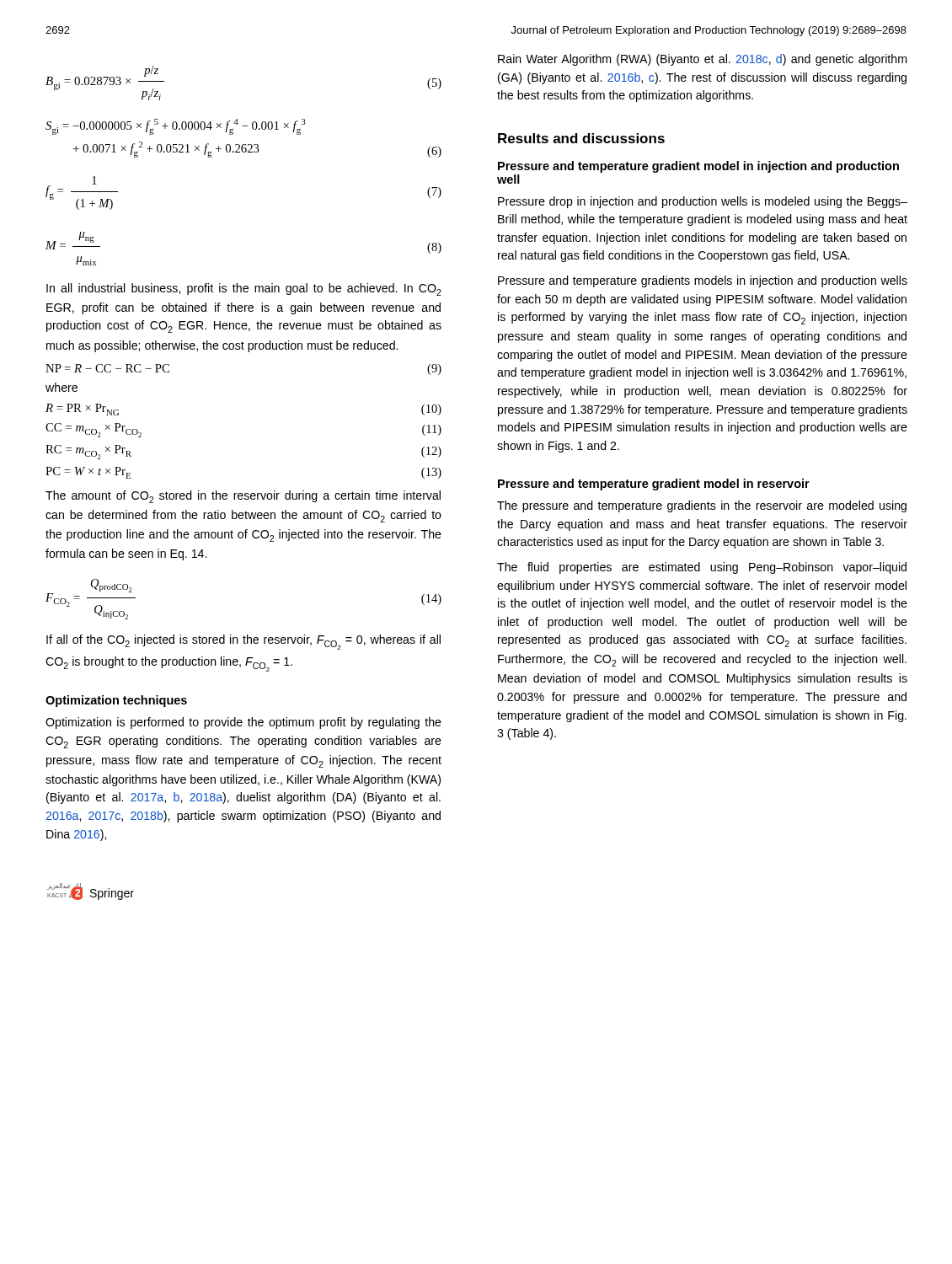Locate the formula that says "CC = mCO2"
952x1264 pixels.
point(94,429)
